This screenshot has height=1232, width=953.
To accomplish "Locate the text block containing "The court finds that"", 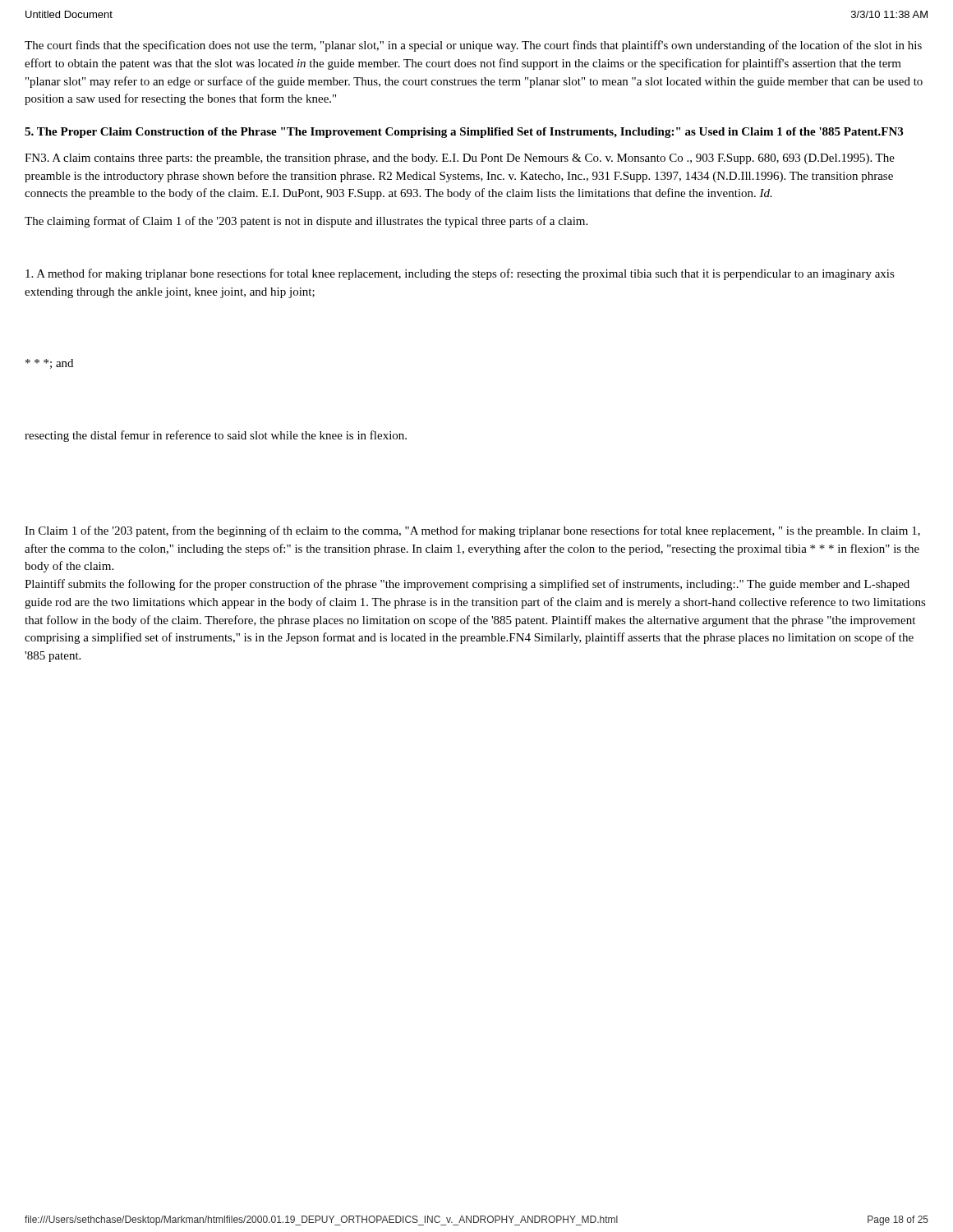I will [x=474, y=72].
